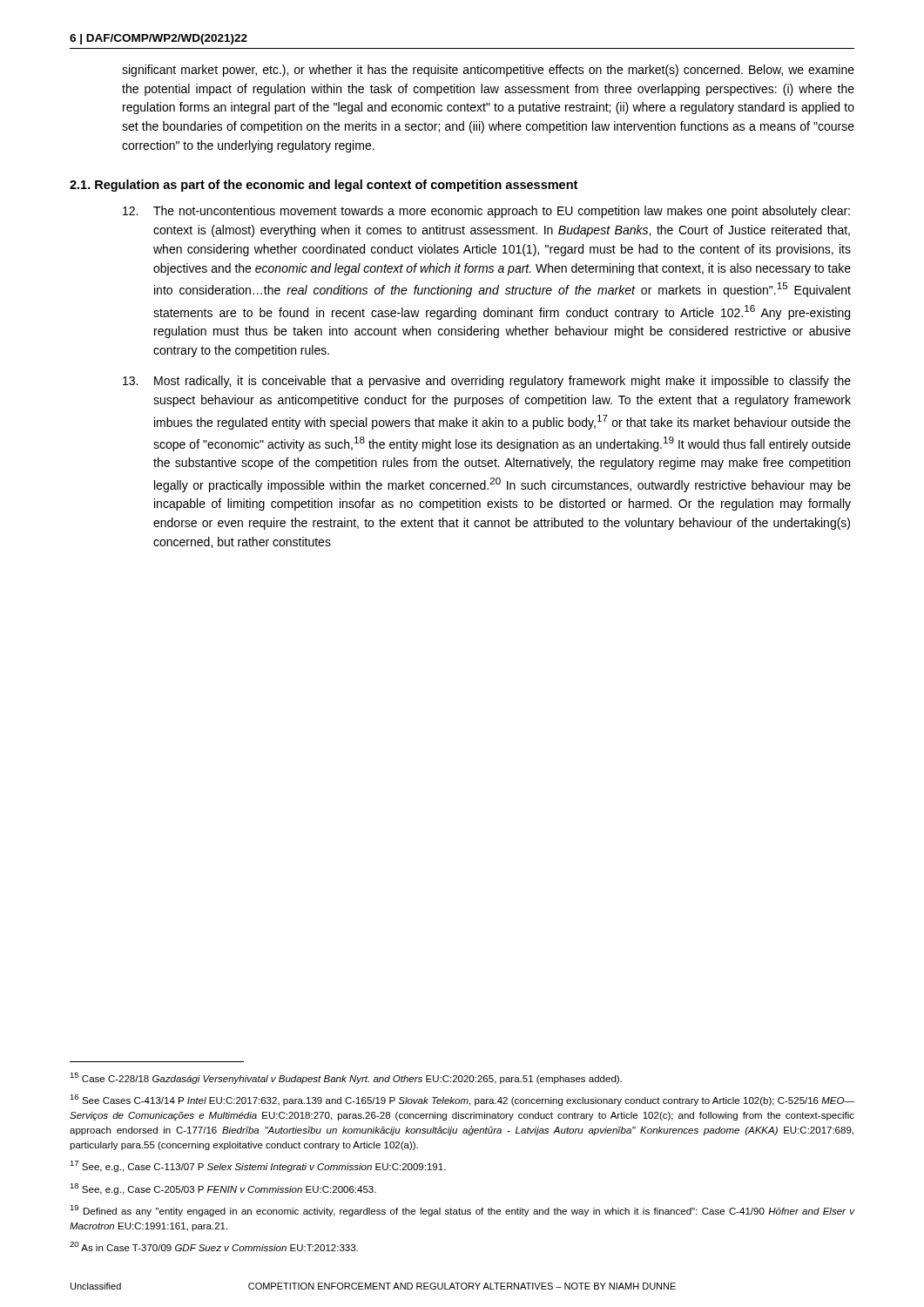Click on the footnote containing "17 See, e.g., Case"
This screenshot has width=924, height=1307.
[258, 1165]
